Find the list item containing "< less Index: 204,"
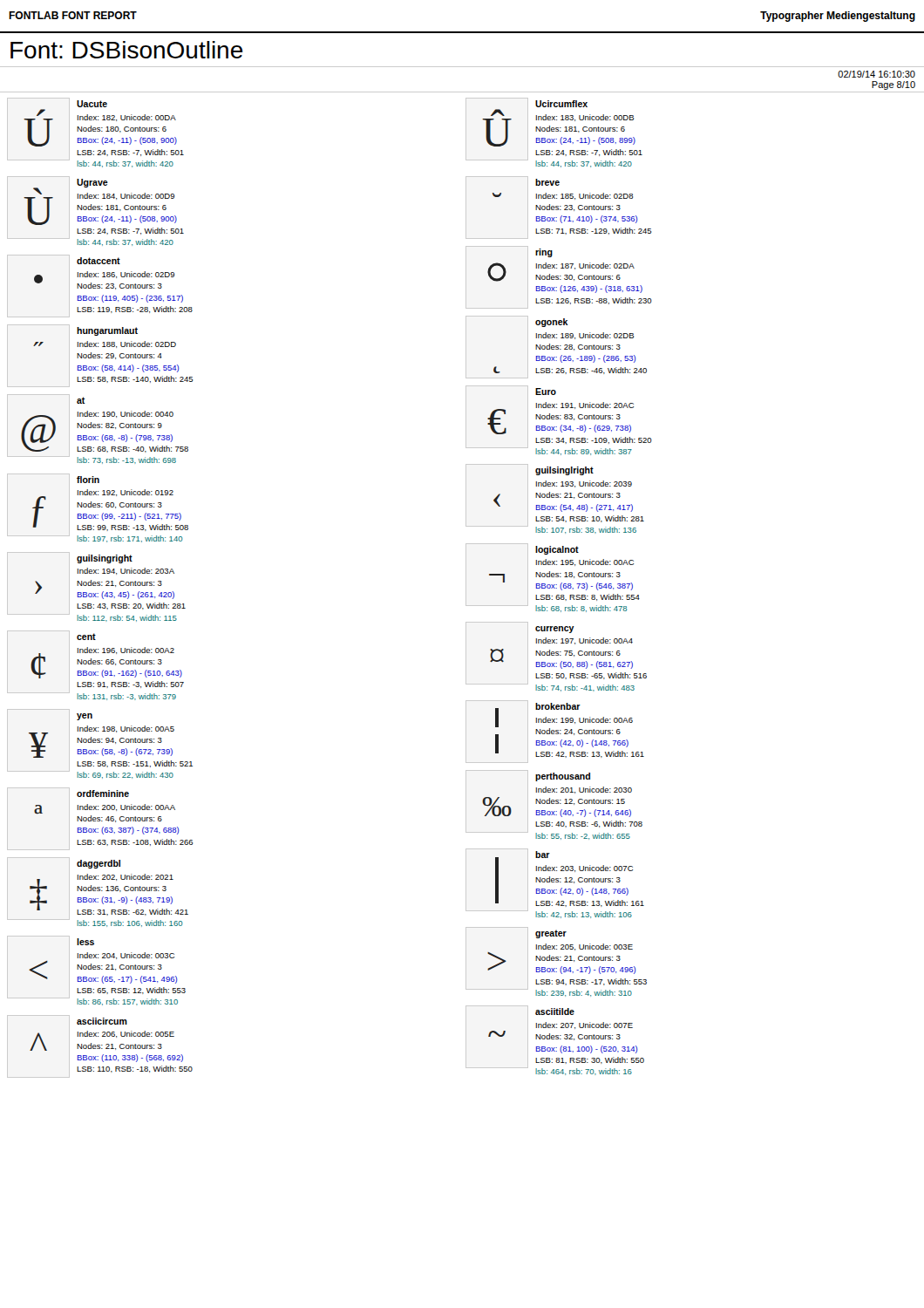Viewport: 924px width, 1308px height. click(96, 971)
